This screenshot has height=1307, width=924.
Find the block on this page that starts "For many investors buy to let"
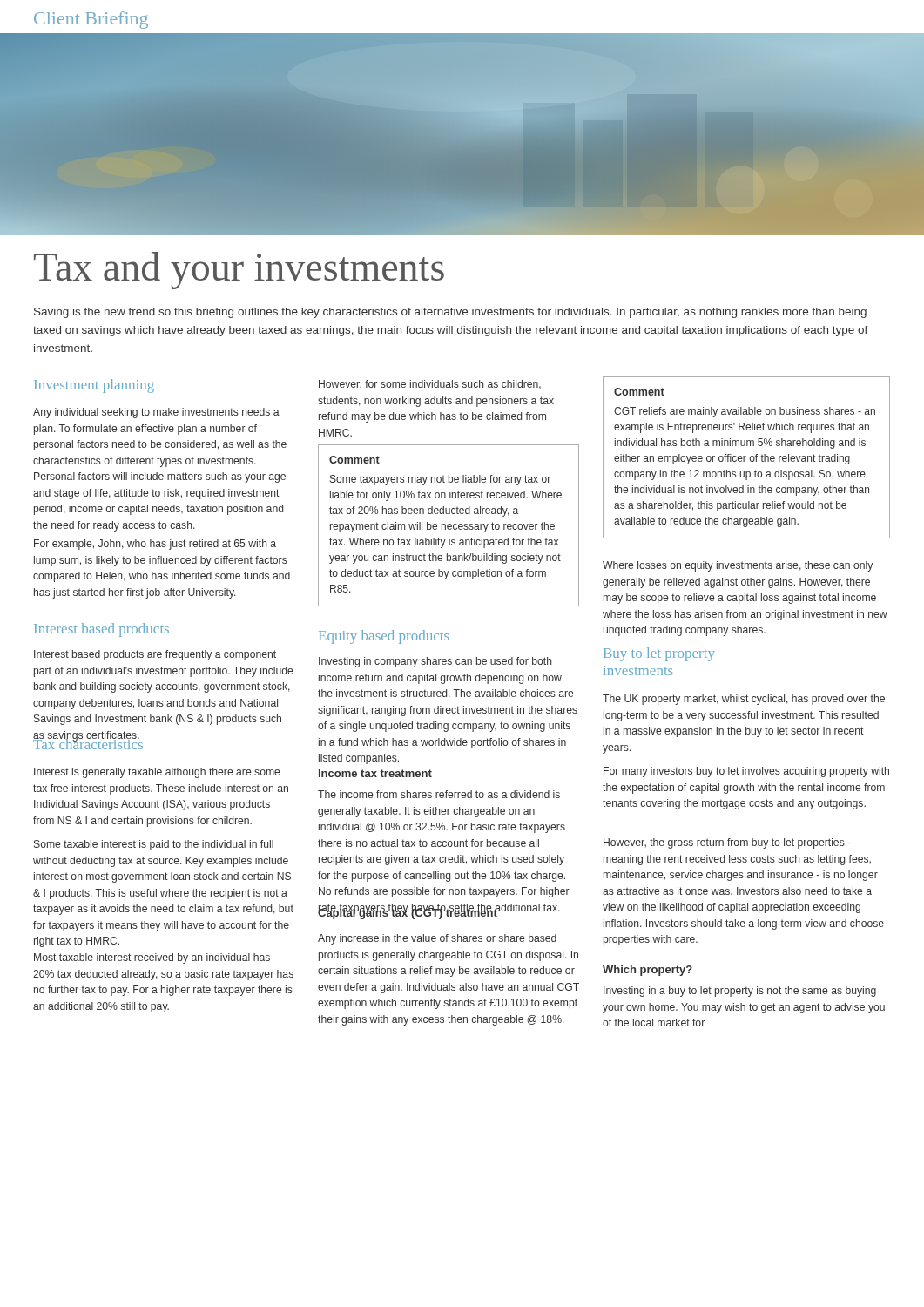(746, 788)
